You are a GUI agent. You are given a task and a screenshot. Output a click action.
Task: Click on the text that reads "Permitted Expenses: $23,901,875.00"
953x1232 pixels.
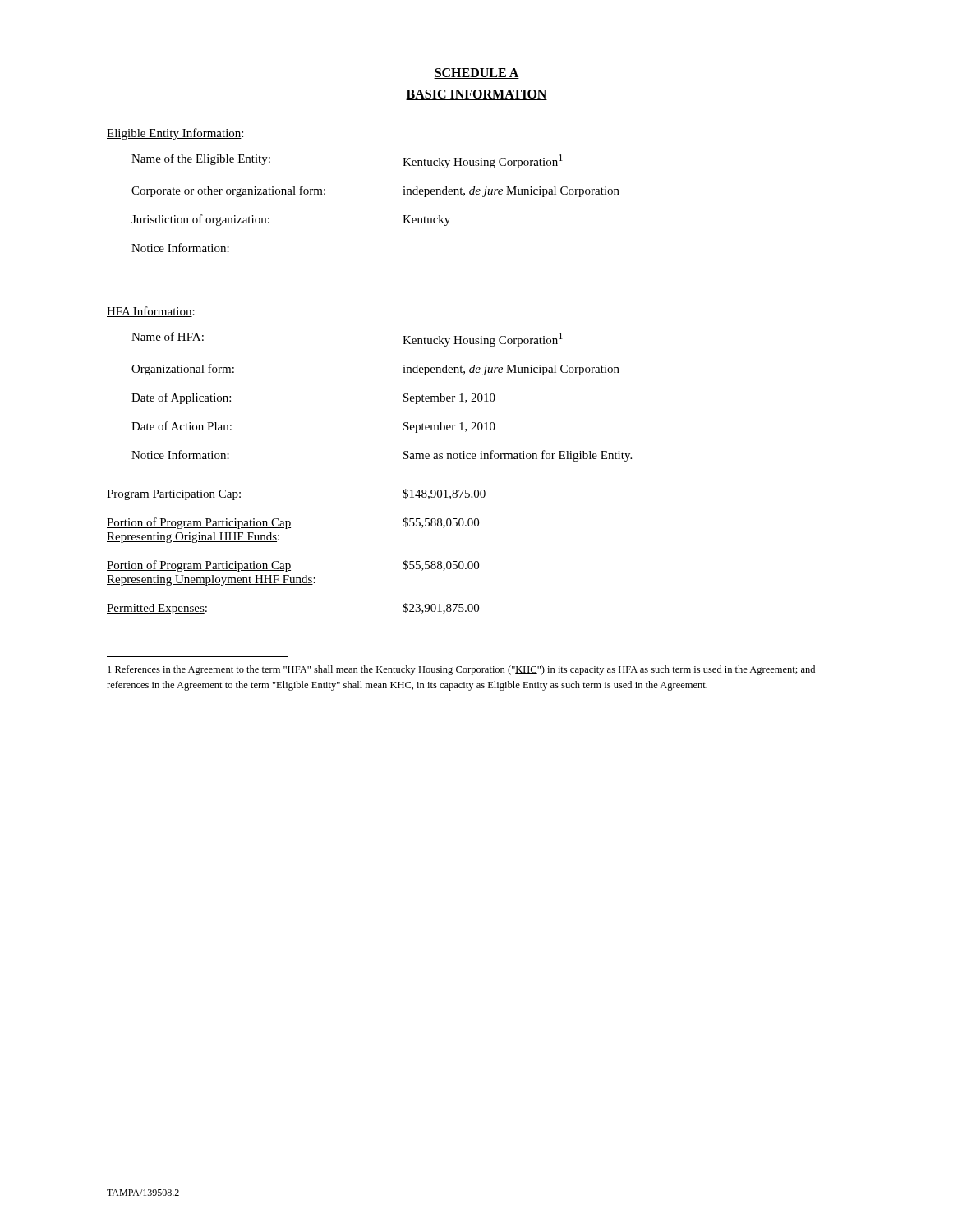476,608
